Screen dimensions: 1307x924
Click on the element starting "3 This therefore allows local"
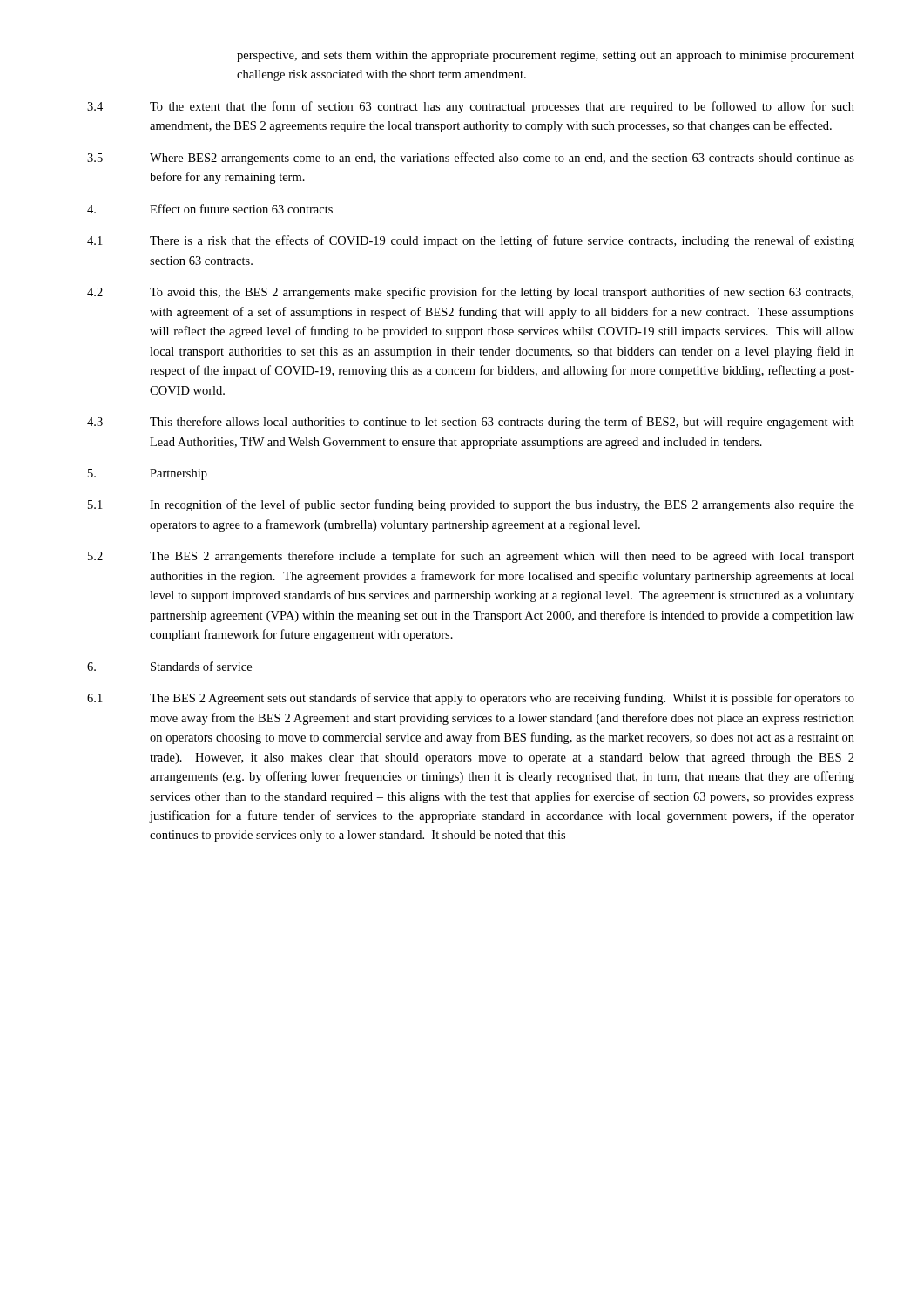pos(471,432)
